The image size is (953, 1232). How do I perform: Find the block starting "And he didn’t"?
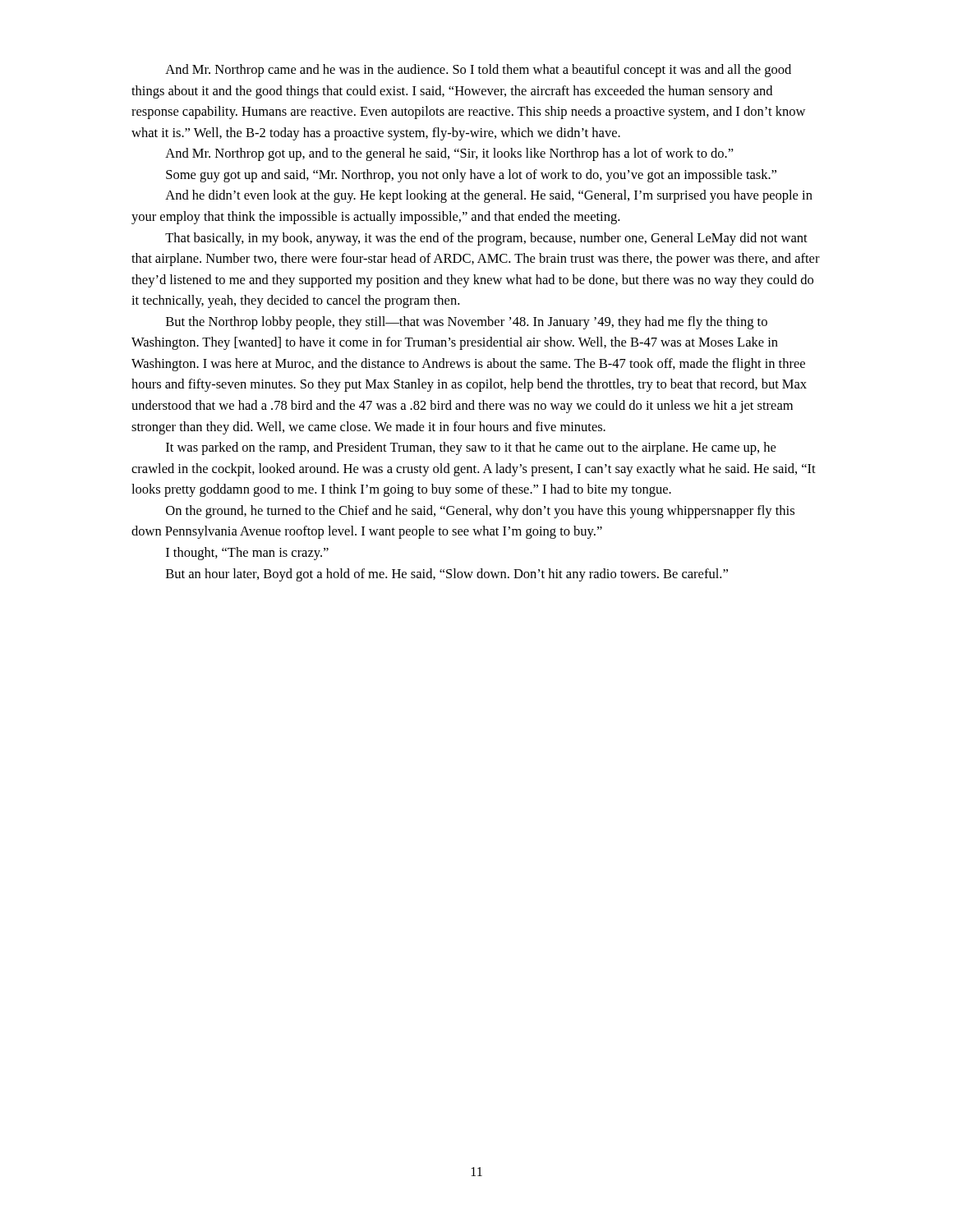click(x=476, y=206)
